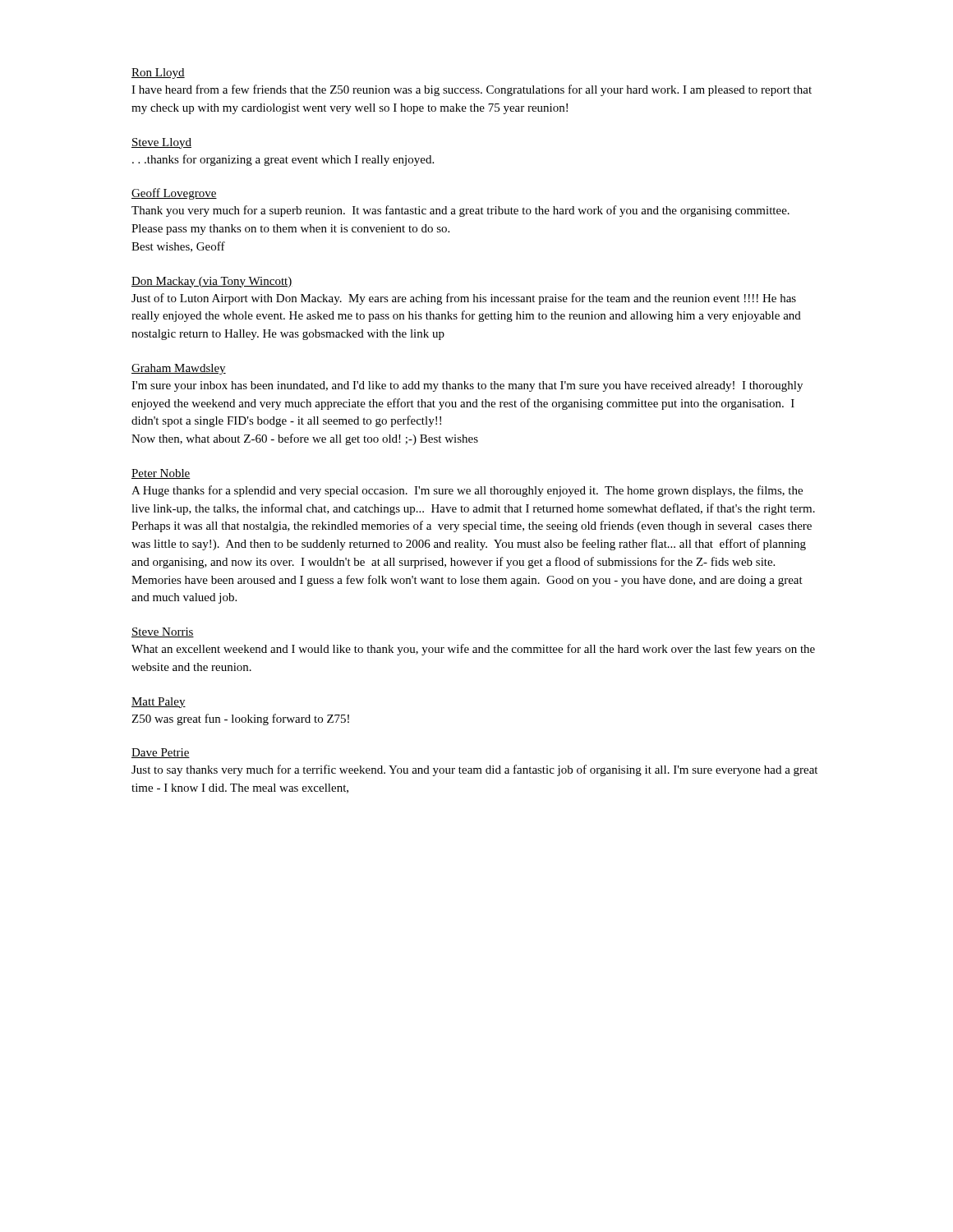This screenshot has width=953, height=1232.
Task: Find the text block containing "Peter Noble A Huge"
Action: click(x=476, y=537)
